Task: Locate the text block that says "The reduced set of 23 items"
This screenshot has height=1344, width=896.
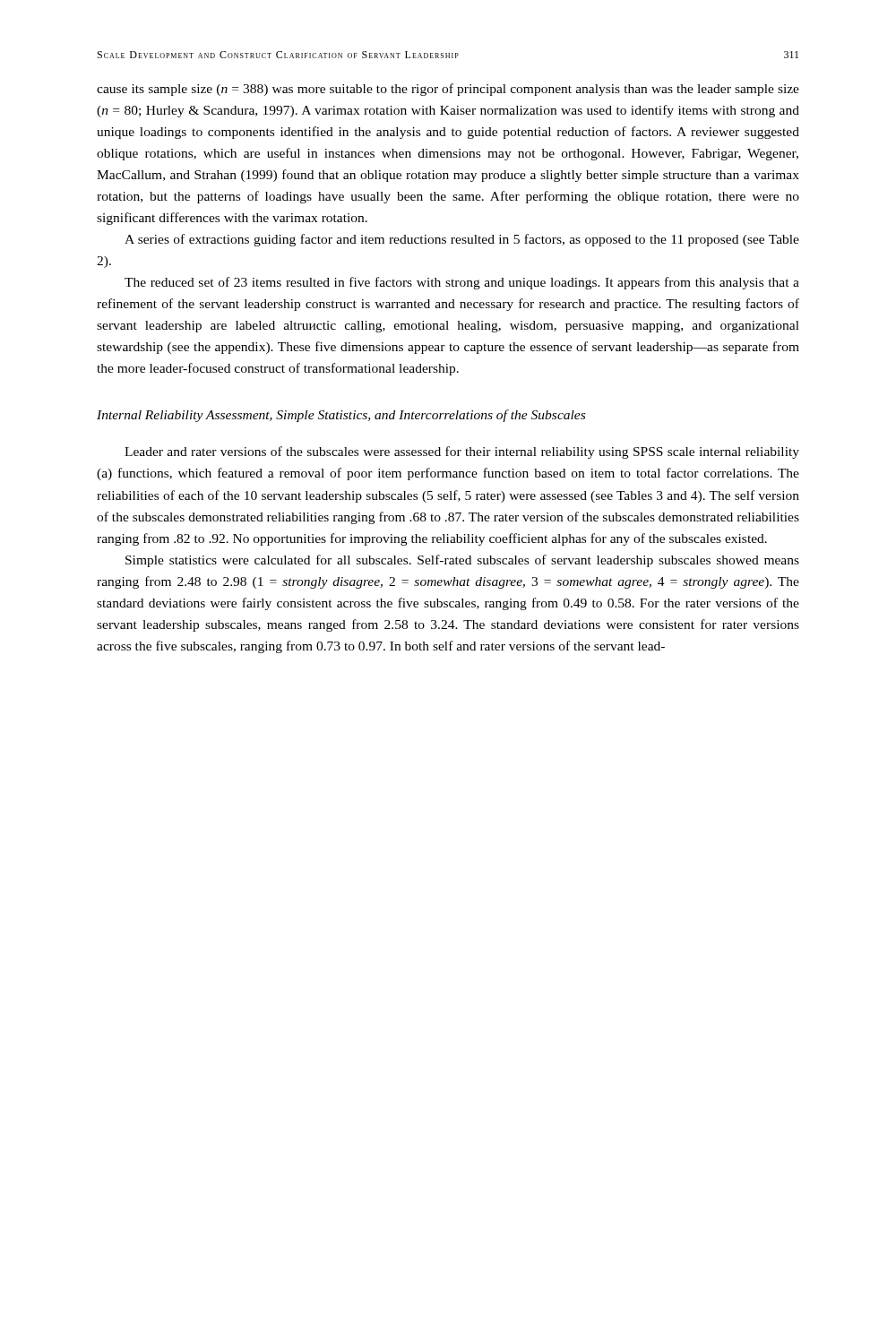Action: [448, 325]
